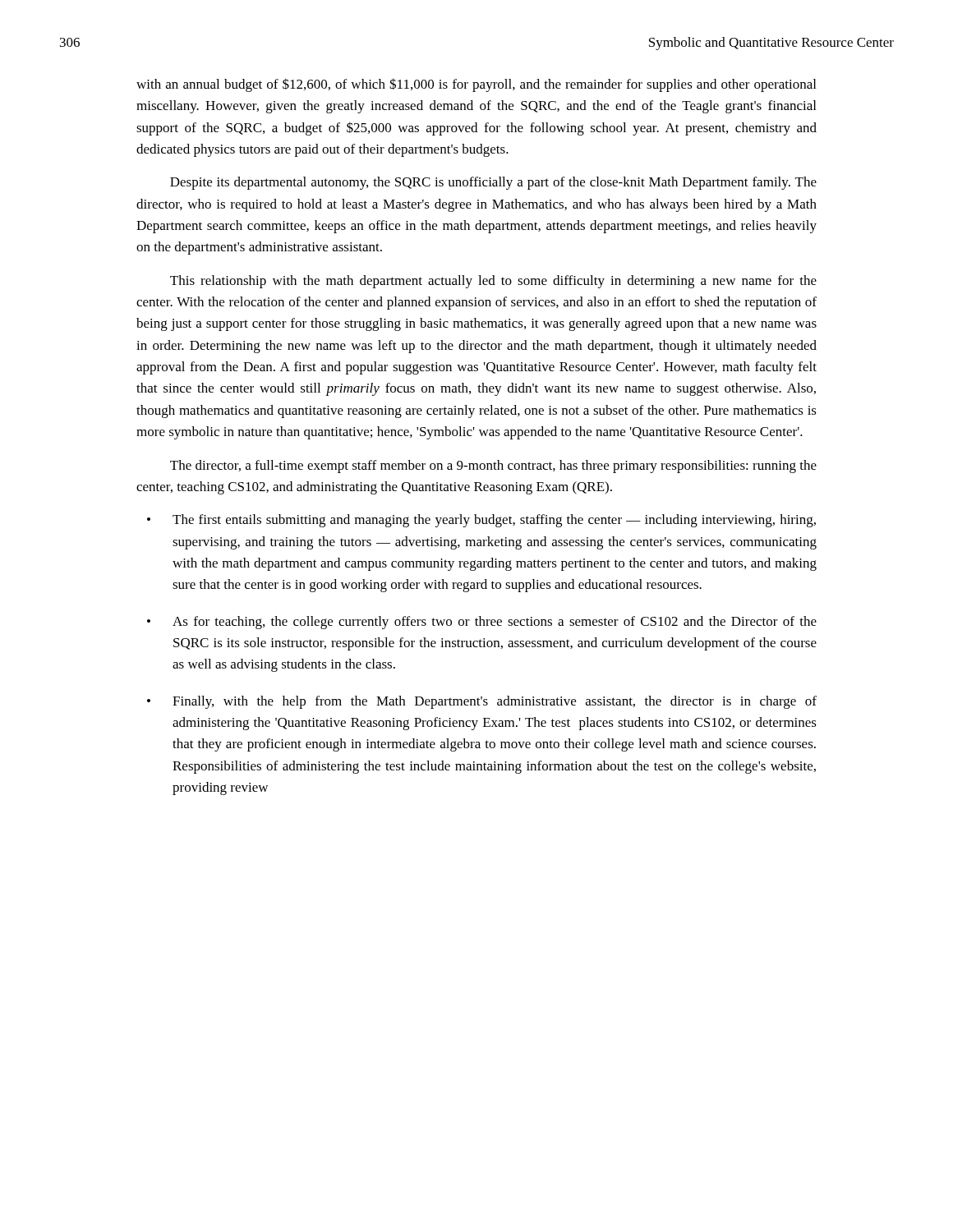This screenshot has height=1232, width=953.
Task: Click on the region starting "Despite its departmental"
Action: point(476,215)
